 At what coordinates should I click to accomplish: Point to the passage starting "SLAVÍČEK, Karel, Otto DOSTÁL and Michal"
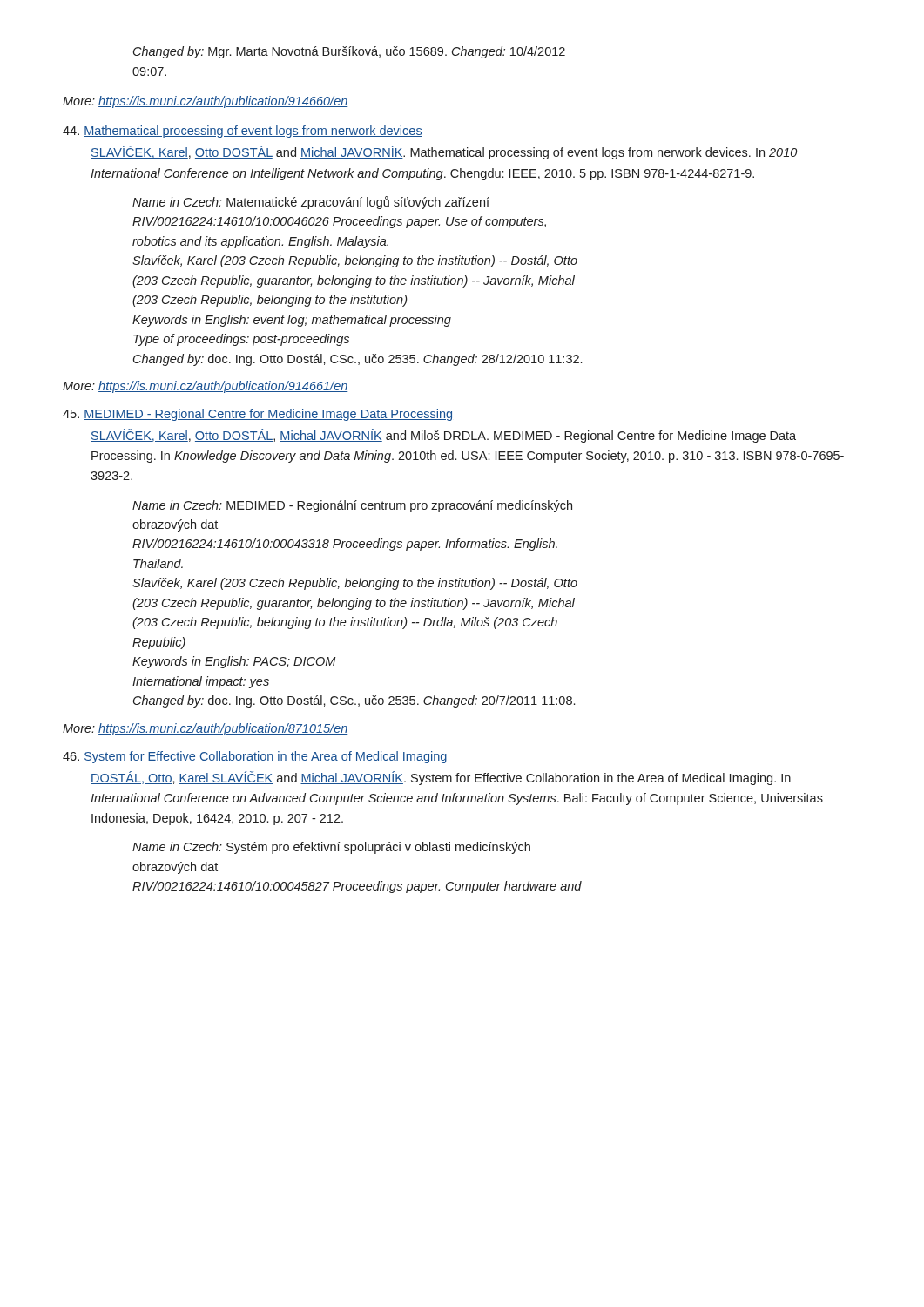coord(444,163)
